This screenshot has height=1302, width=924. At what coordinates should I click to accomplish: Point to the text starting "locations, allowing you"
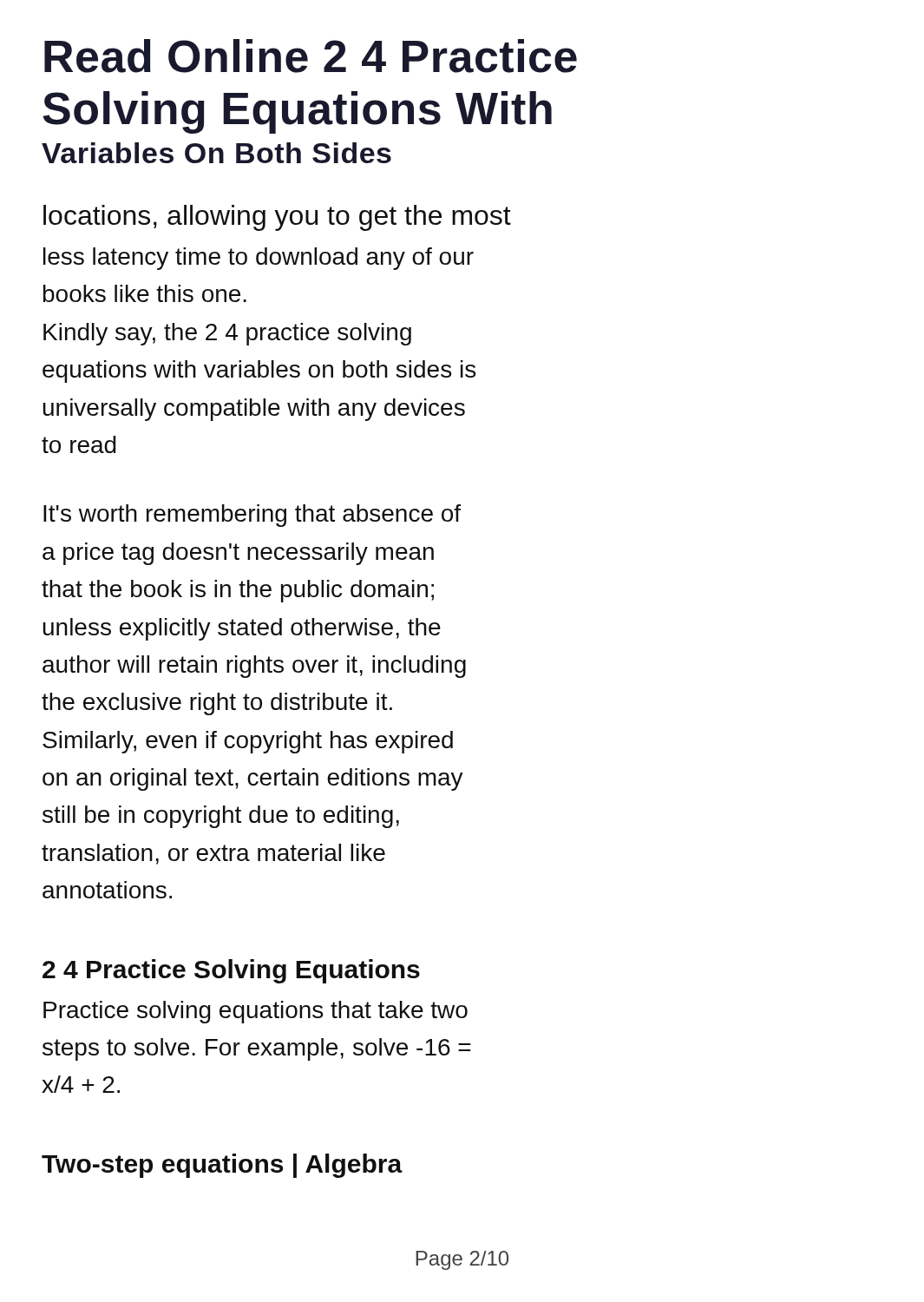tap(276, 329)
